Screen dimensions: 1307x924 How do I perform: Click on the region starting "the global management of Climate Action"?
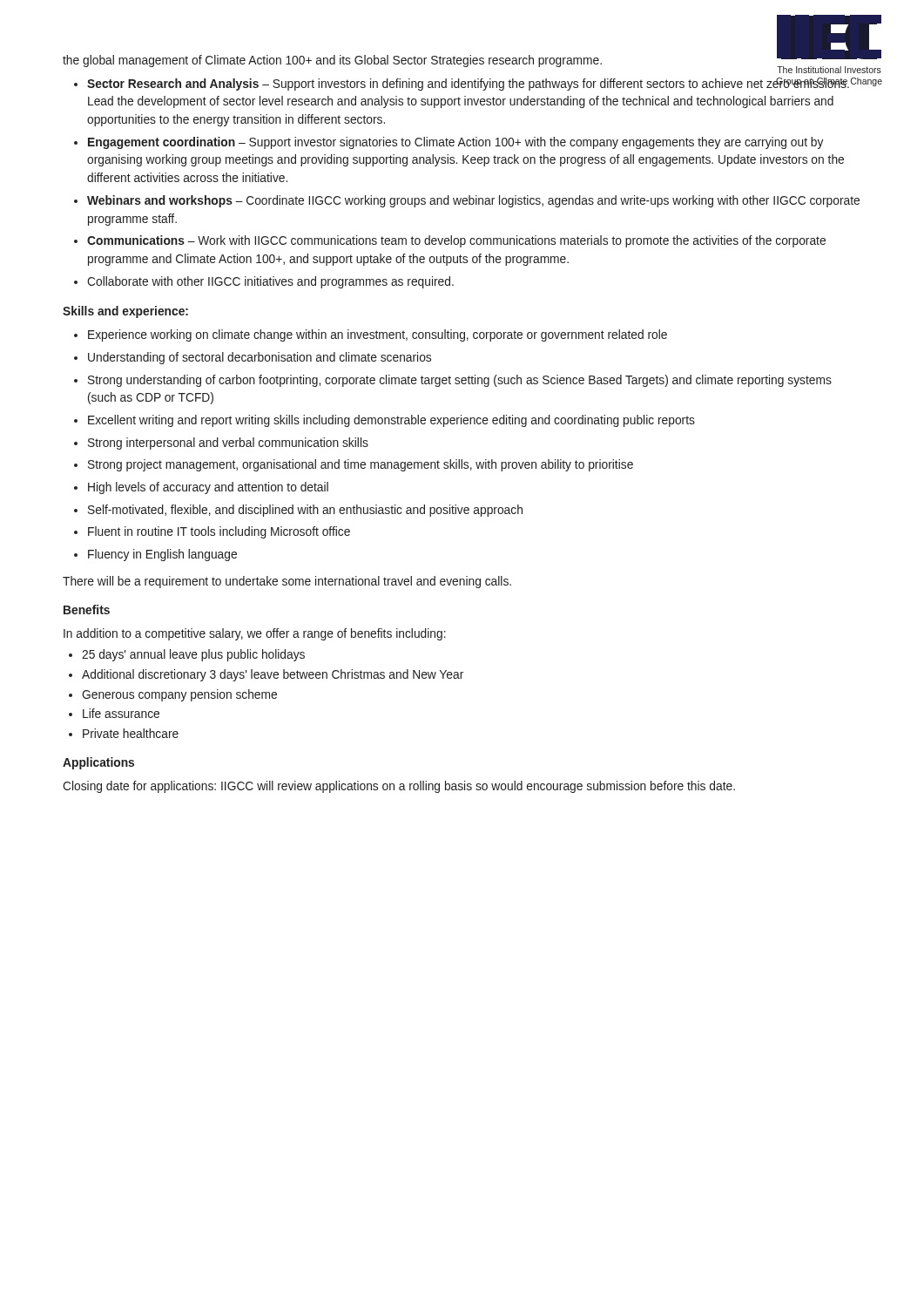point(333,61)
